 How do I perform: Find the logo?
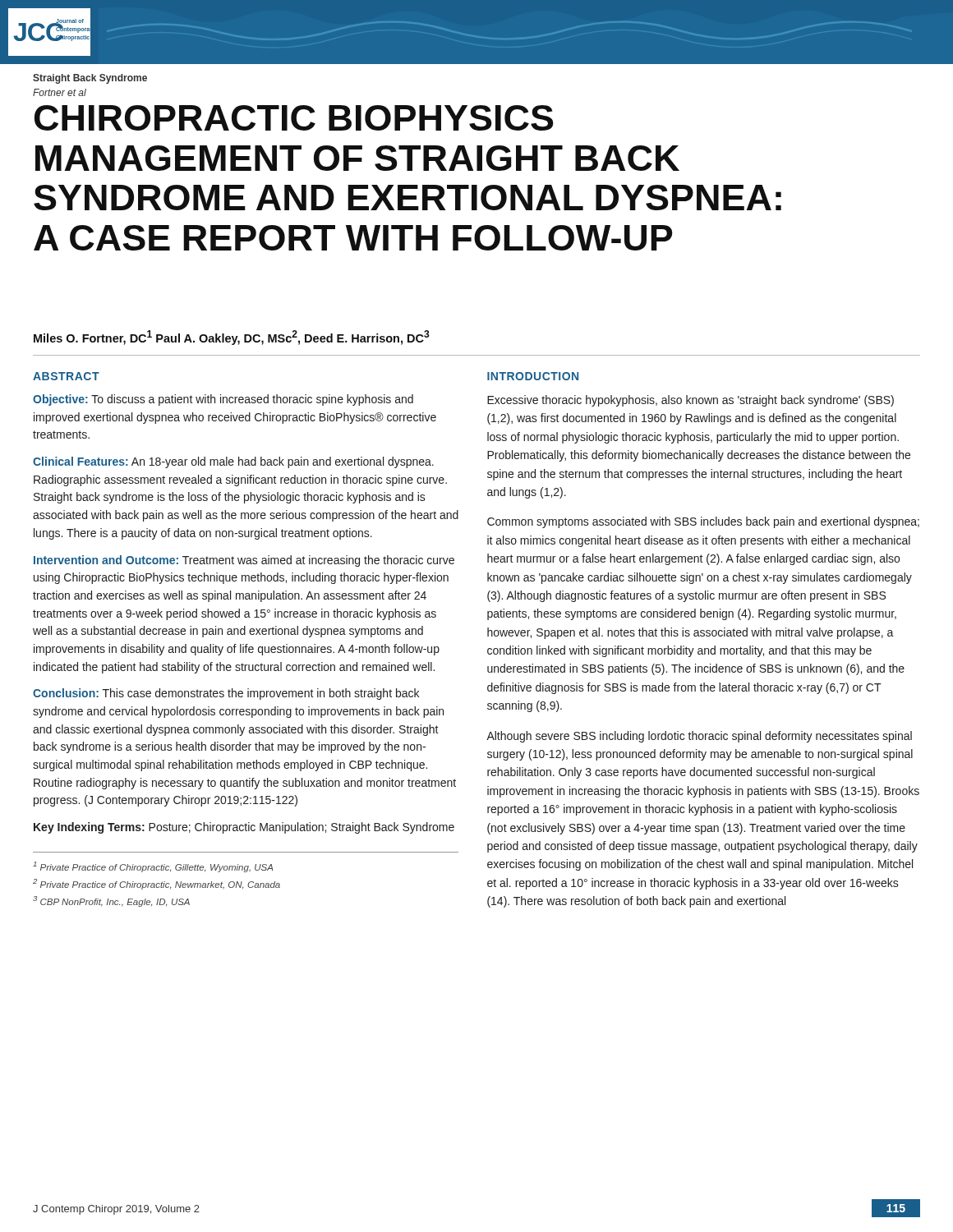tap(476, 32)
